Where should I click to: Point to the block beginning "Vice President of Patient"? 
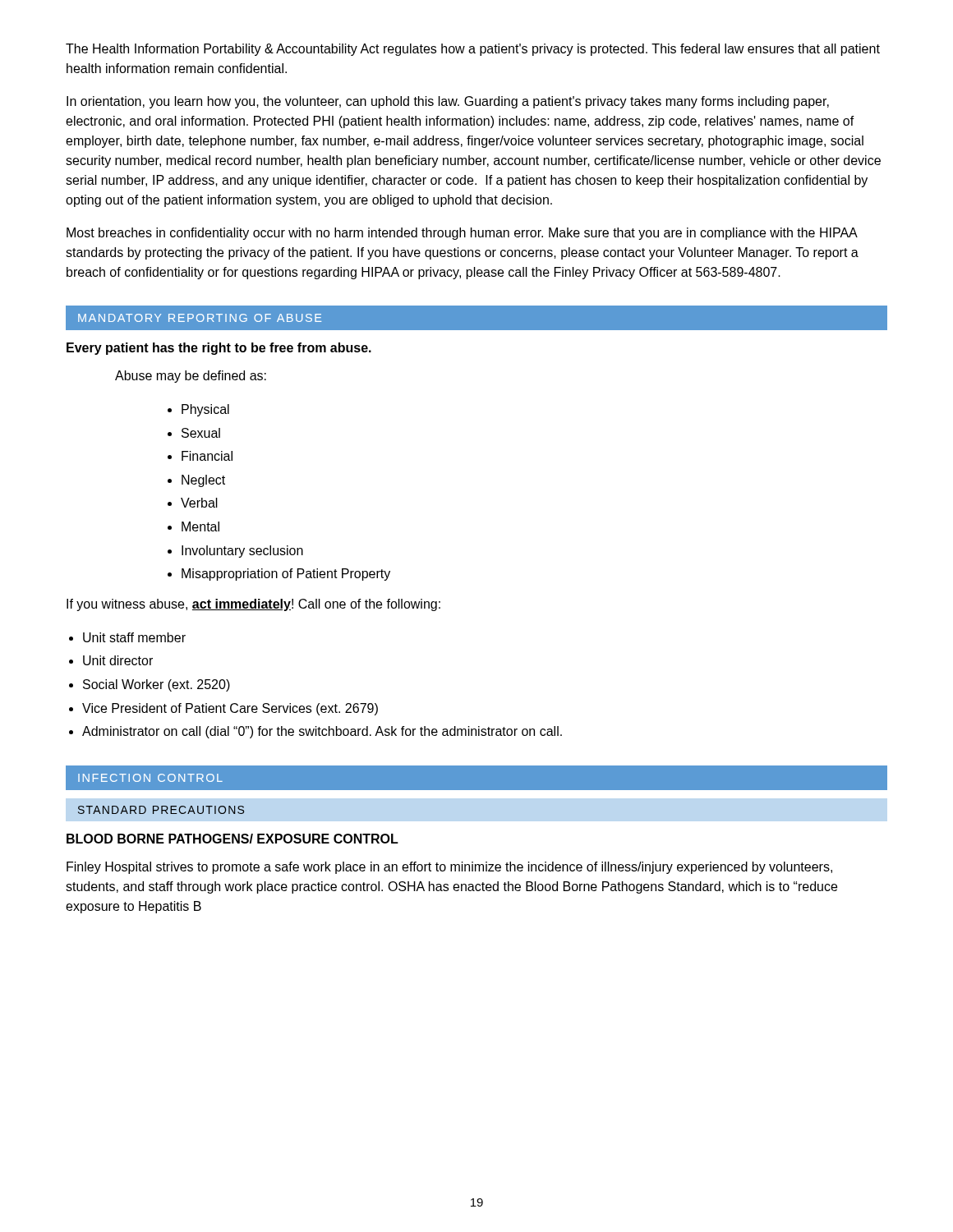[230, 708]
